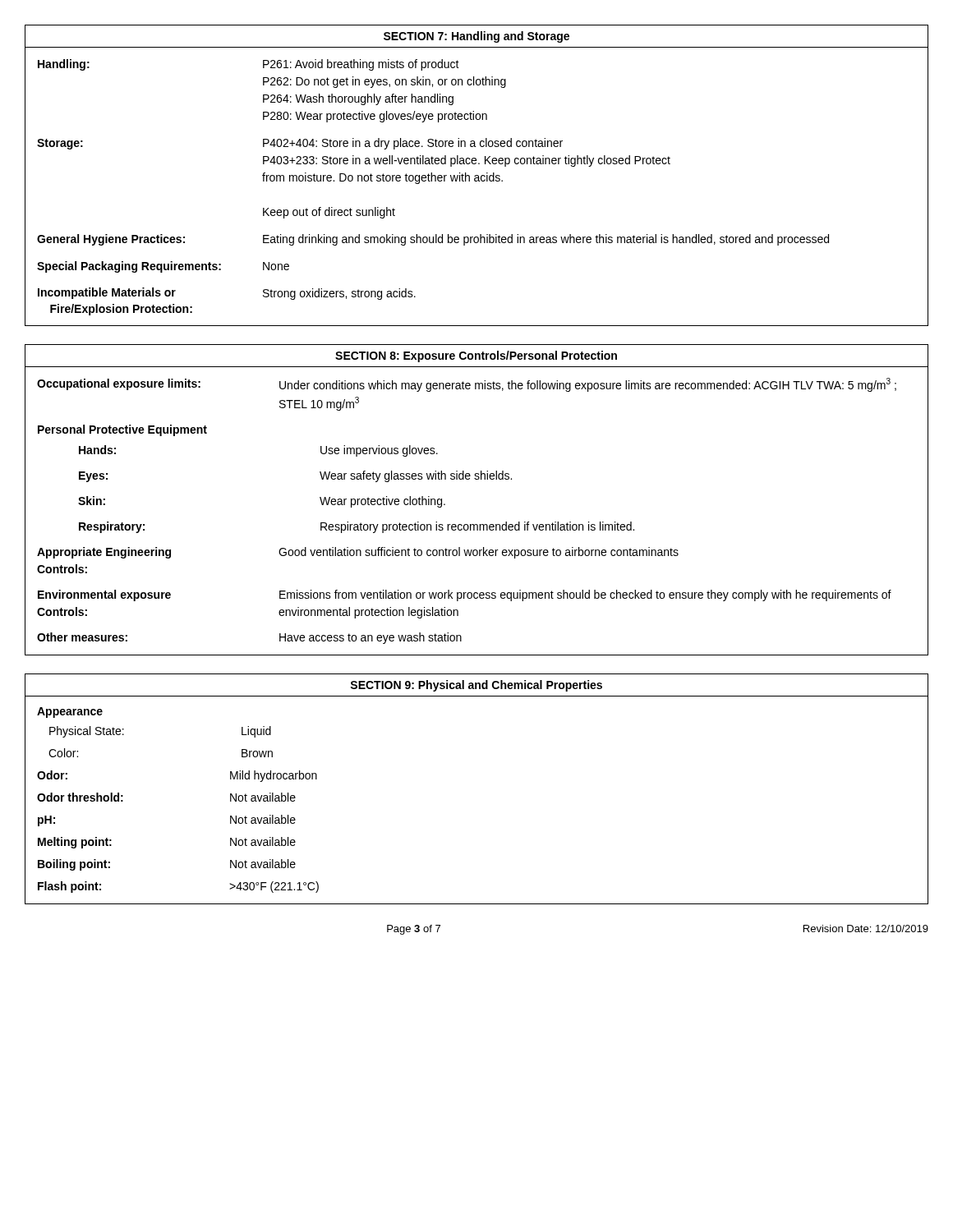This screenshot has height=1232, width=953.
Task: Click on the text with the text "Personal Protective Equipment"
Action: point(122,430)
